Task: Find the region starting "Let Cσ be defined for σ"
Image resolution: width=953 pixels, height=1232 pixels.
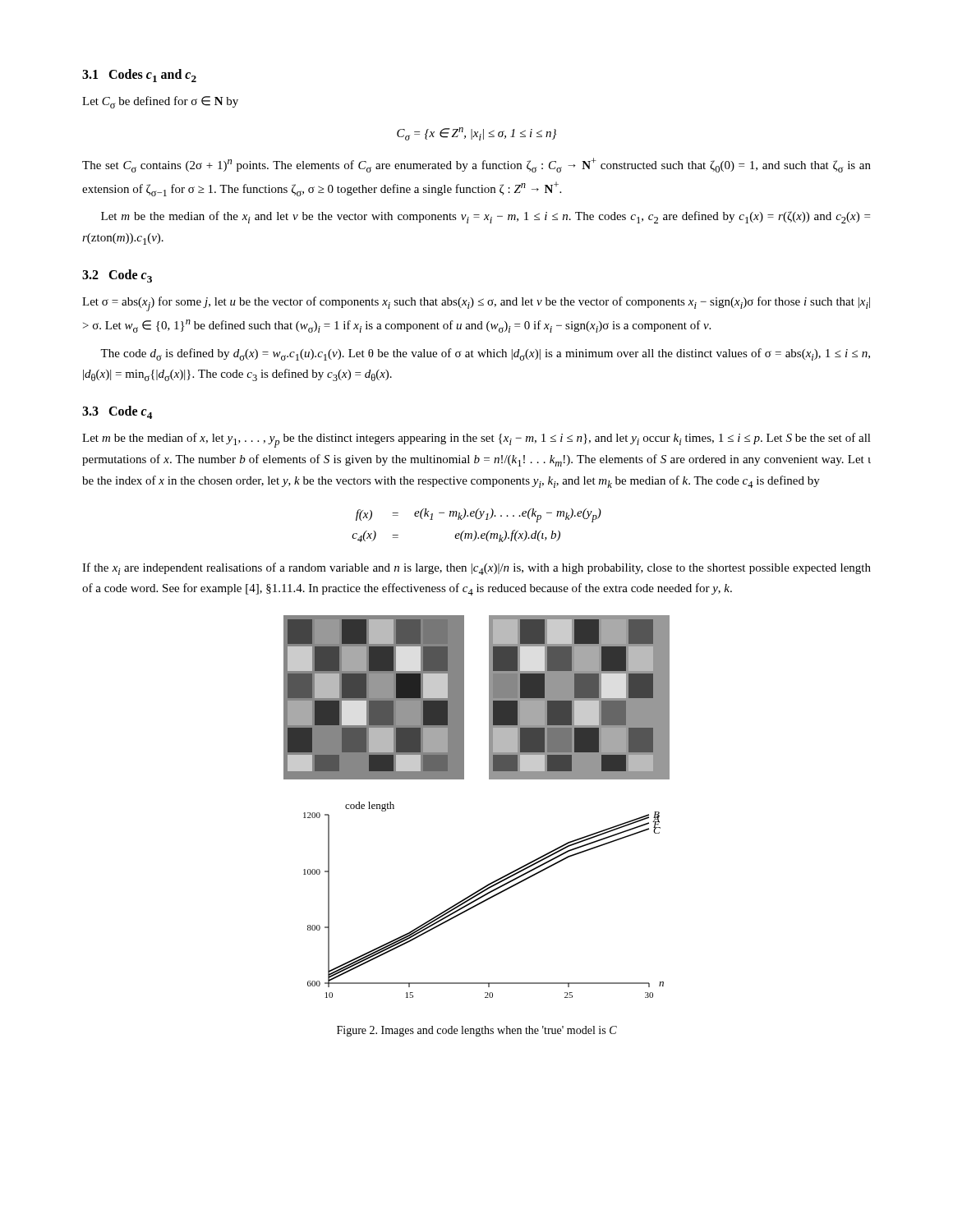Action: click(160, 102)
